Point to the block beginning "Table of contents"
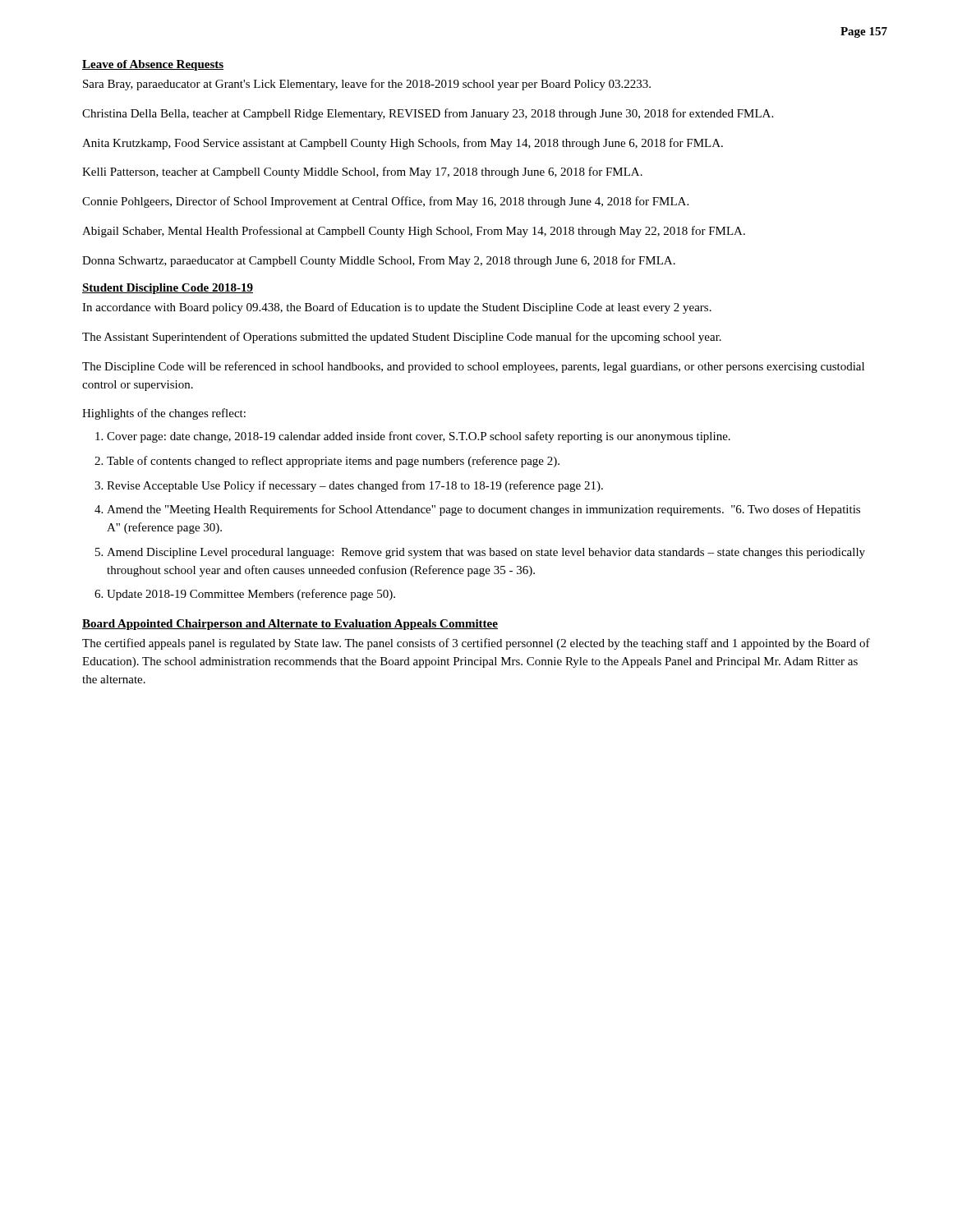The image size is (953, 1232). (x=334, y=461)
